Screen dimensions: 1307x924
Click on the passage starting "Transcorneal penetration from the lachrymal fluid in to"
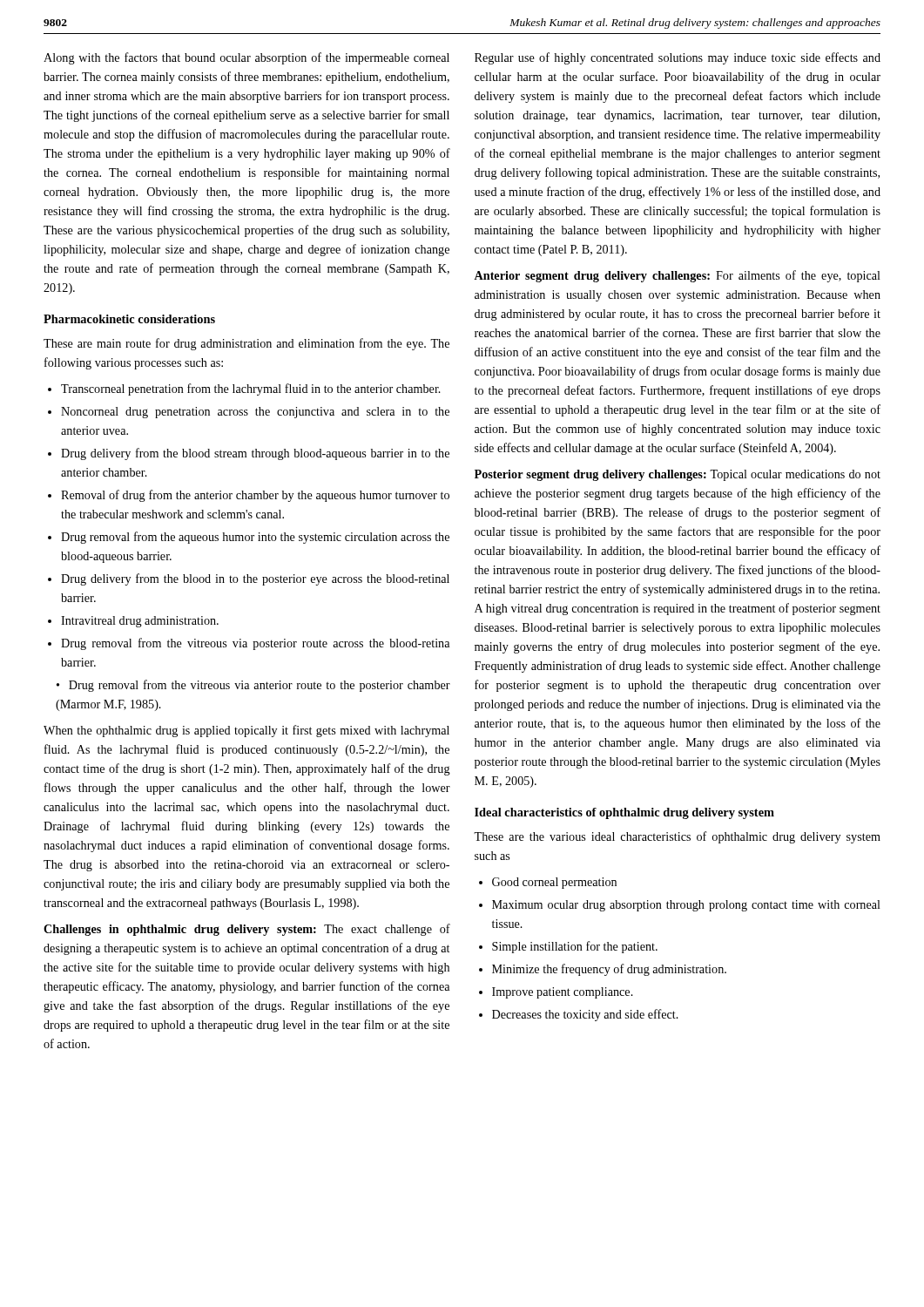click(x=251, y=389)
